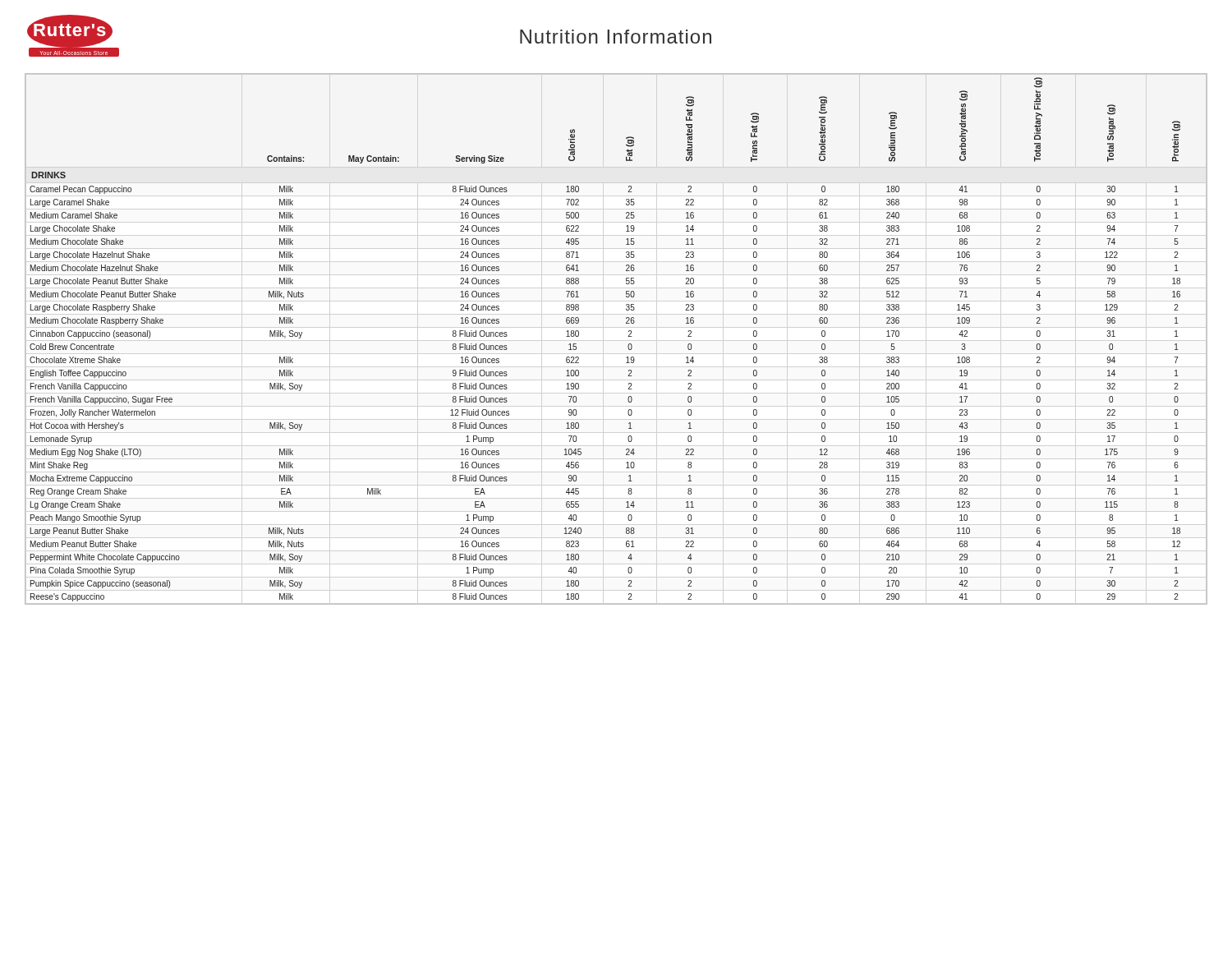Viewport: 1232px width, 953px height.
Task: Locate the table with the text "Caramel Pecan Cappuccino"
Action: click(616, 339)
